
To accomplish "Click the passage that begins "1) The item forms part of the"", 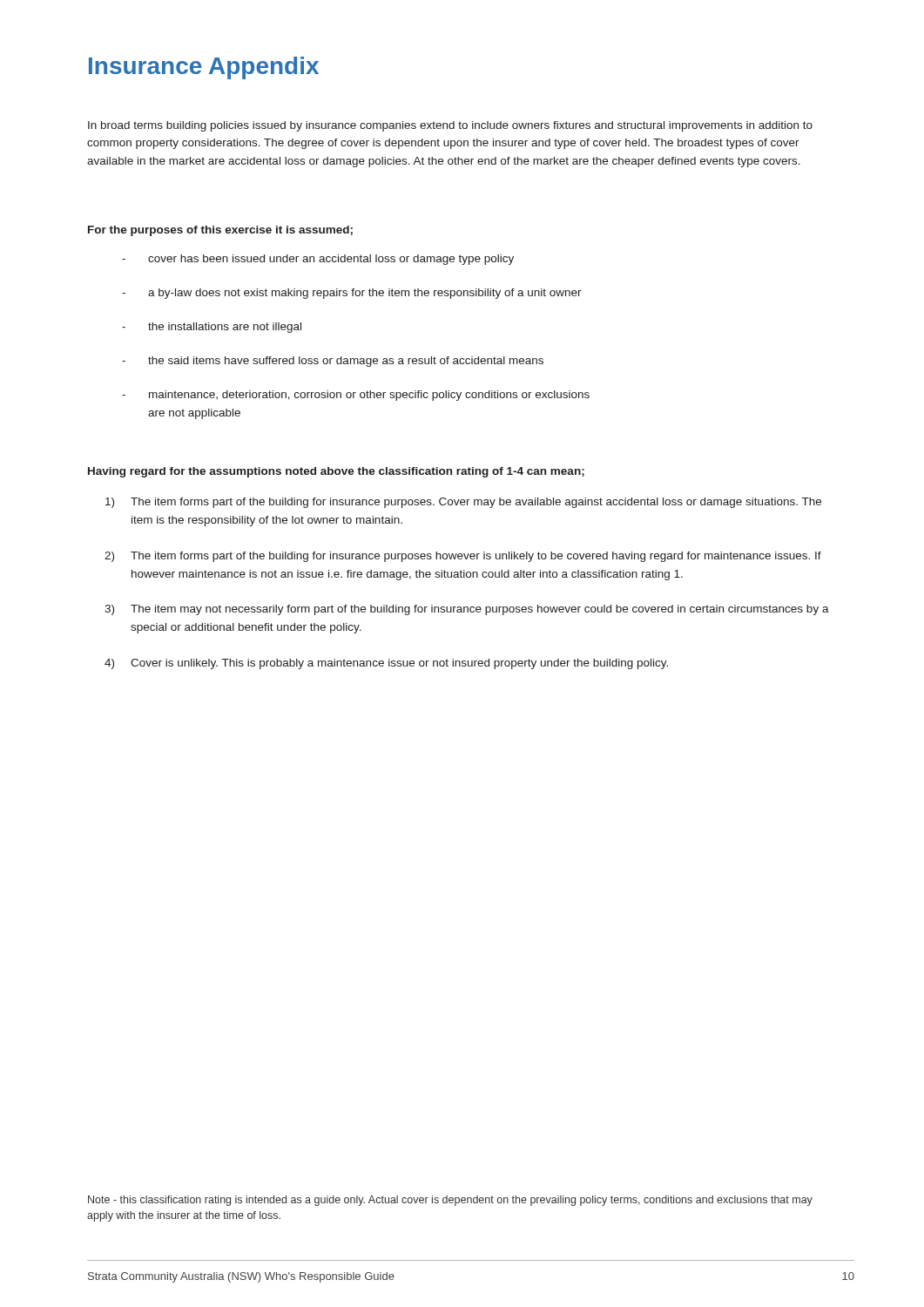I will click(x=471, y=511).
